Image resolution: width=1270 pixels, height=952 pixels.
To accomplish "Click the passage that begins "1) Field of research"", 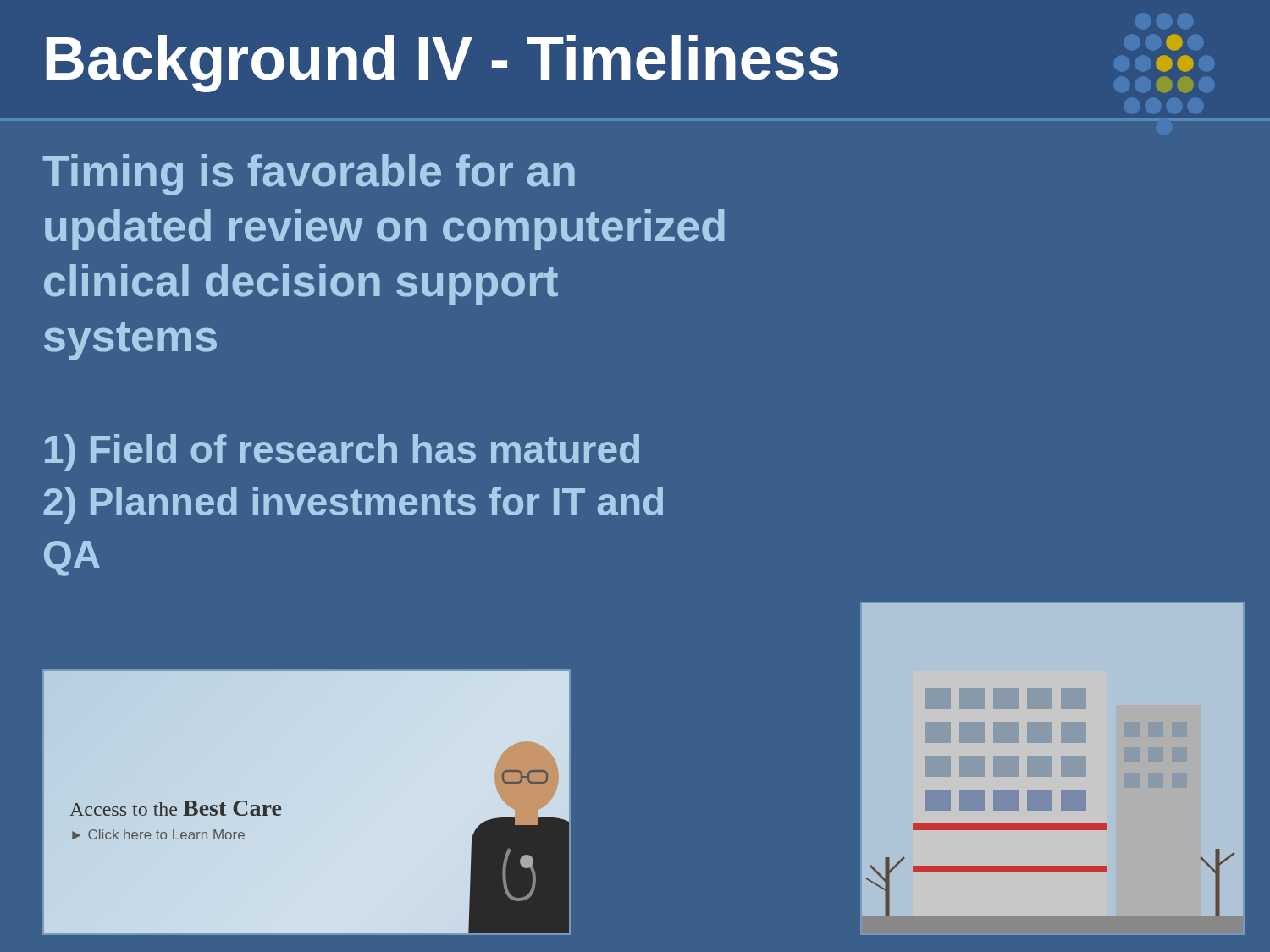I will tap(342, 449).
